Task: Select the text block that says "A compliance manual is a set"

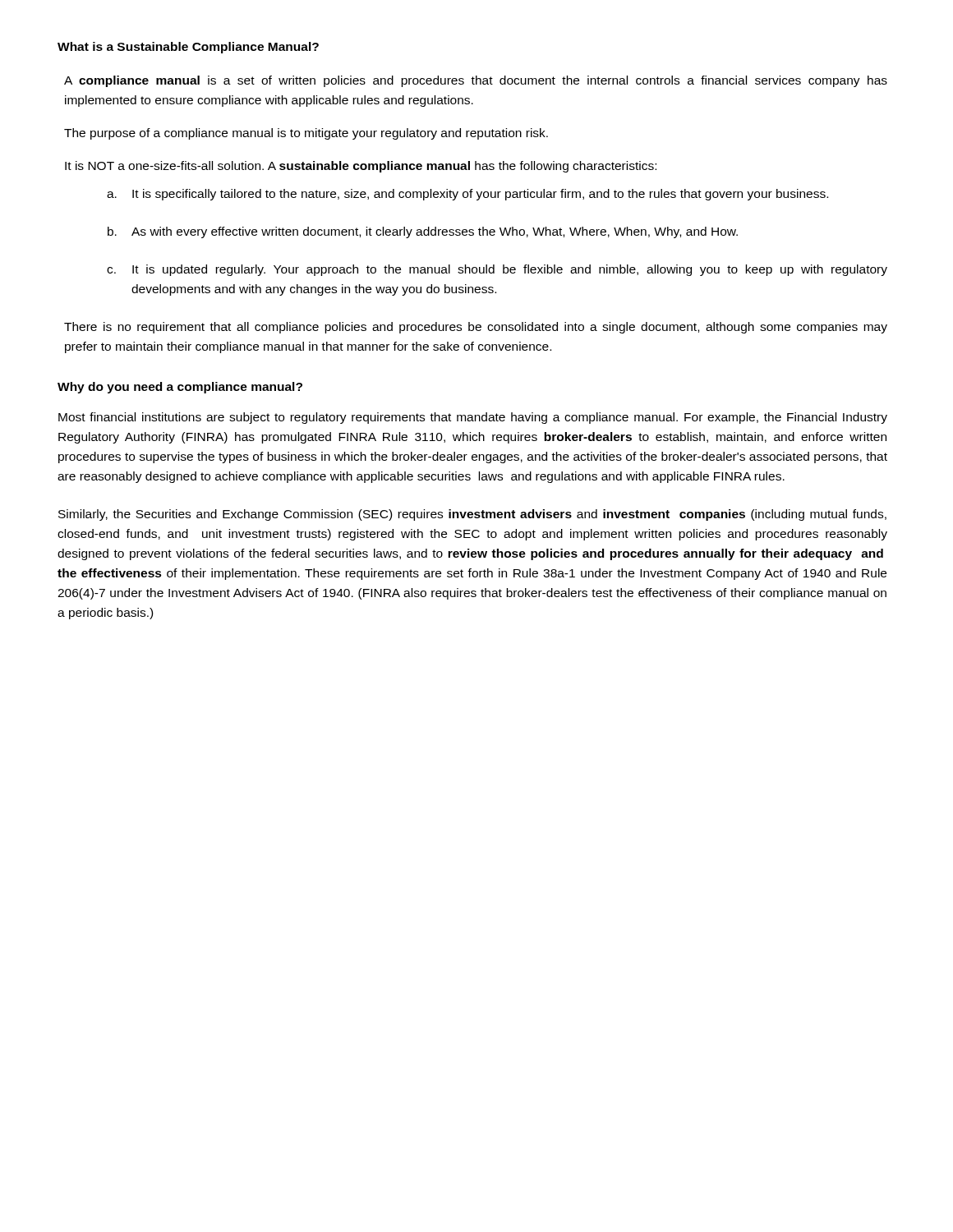Action: click(476, 90)
